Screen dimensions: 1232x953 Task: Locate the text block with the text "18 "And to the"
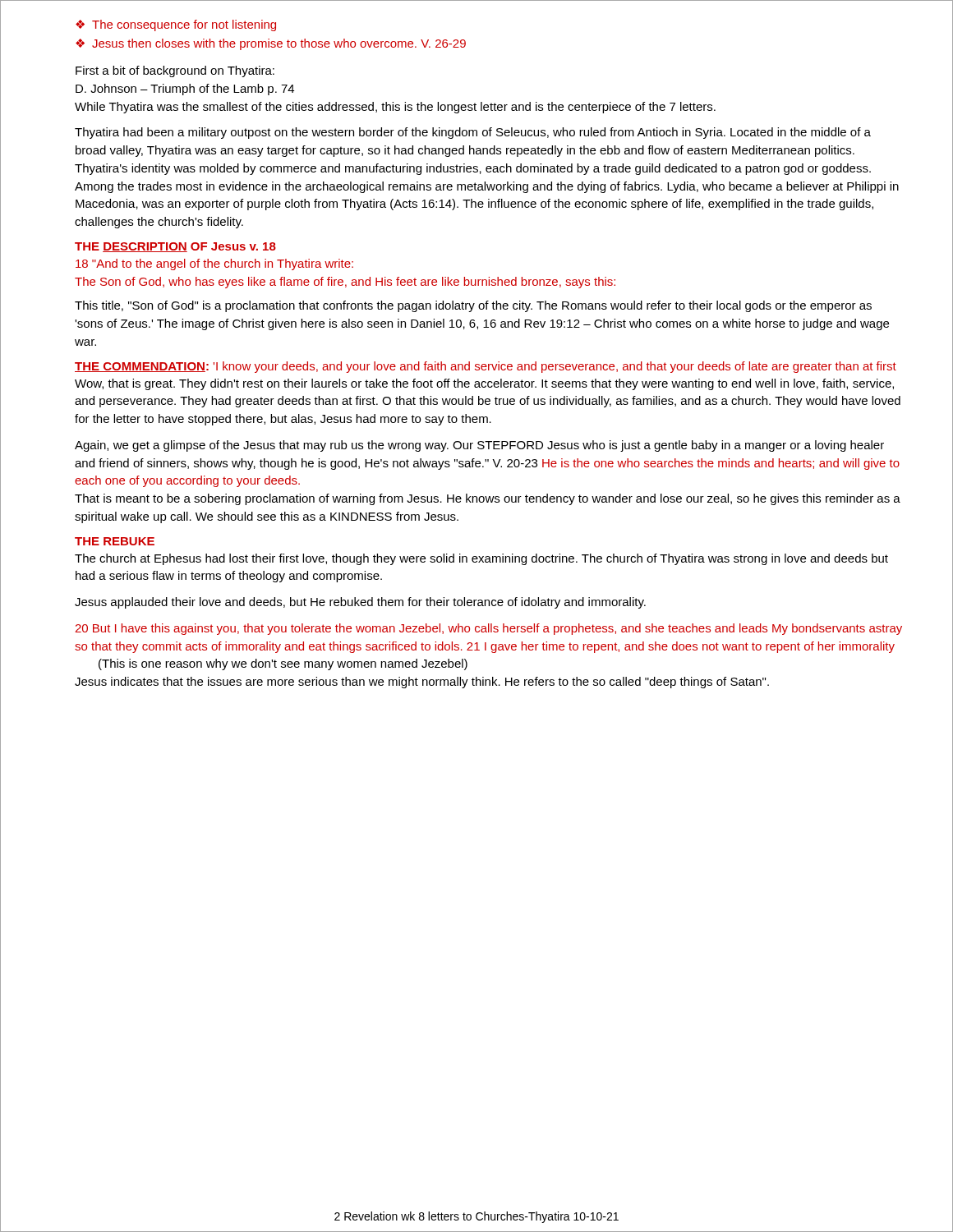[346, 272]
